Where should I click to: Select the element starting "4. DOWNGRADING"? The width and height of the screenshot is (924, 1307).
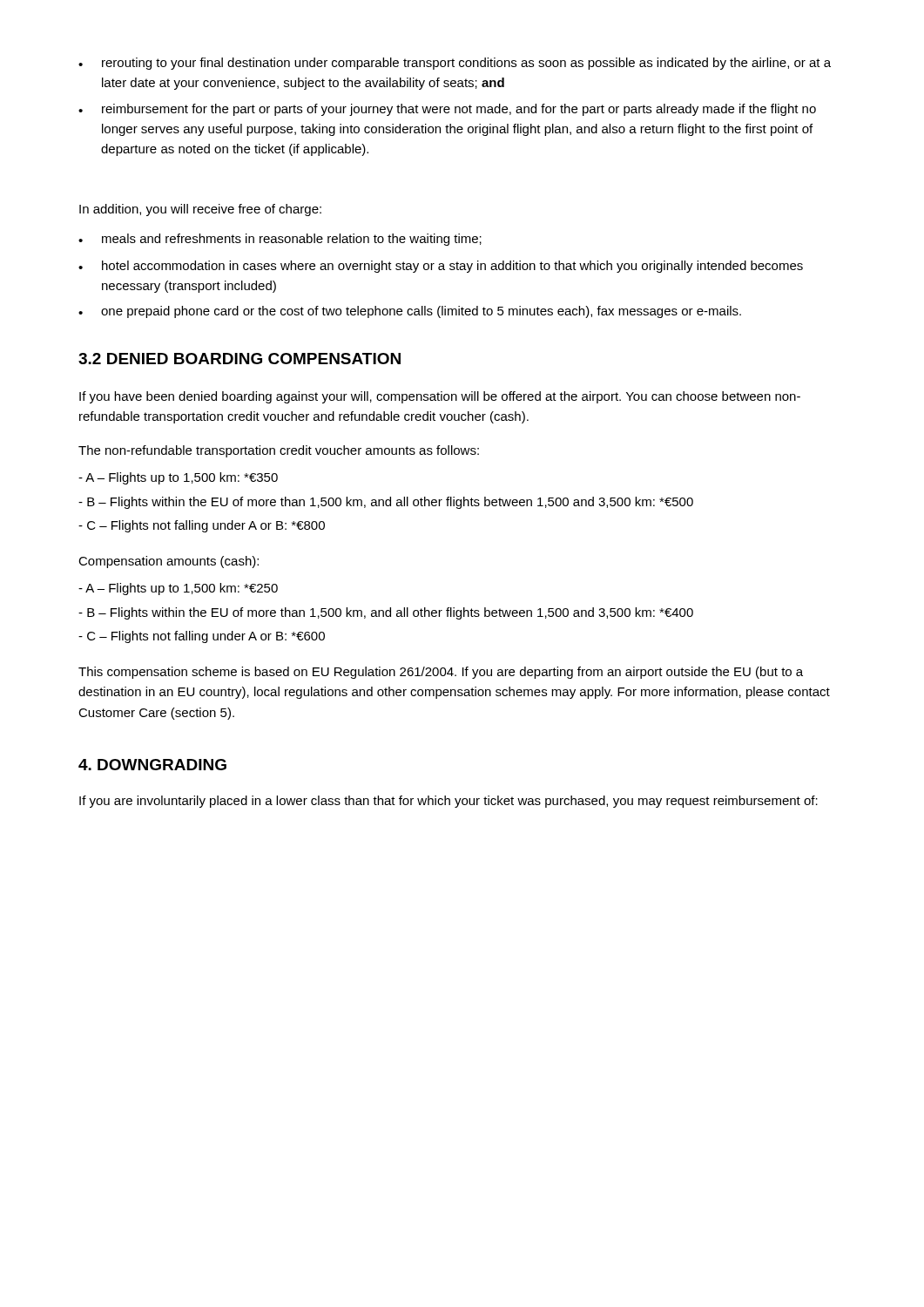153,764
